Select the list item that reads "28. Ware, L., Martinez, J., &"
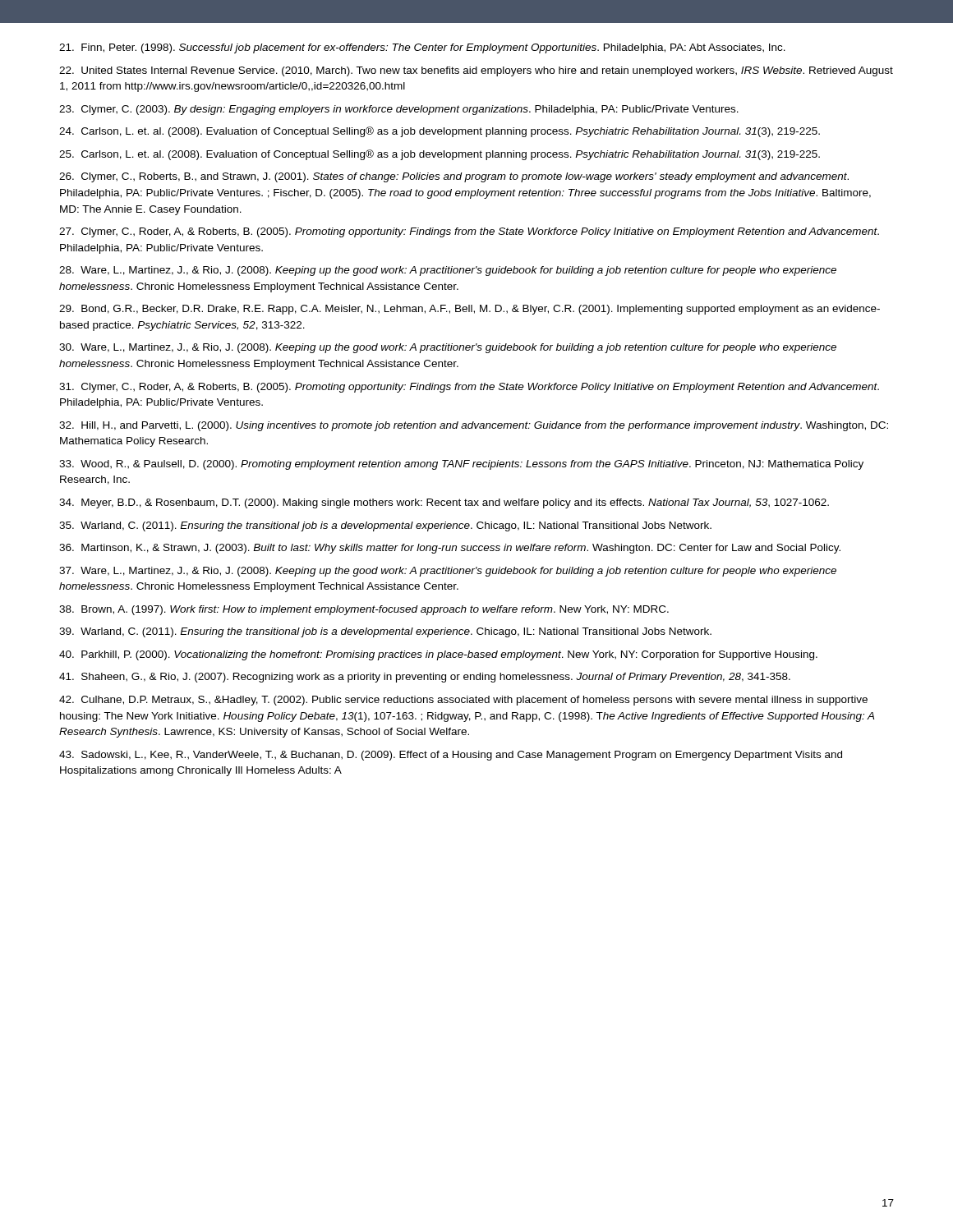953x1232 pixels. [x=448, y=278]
